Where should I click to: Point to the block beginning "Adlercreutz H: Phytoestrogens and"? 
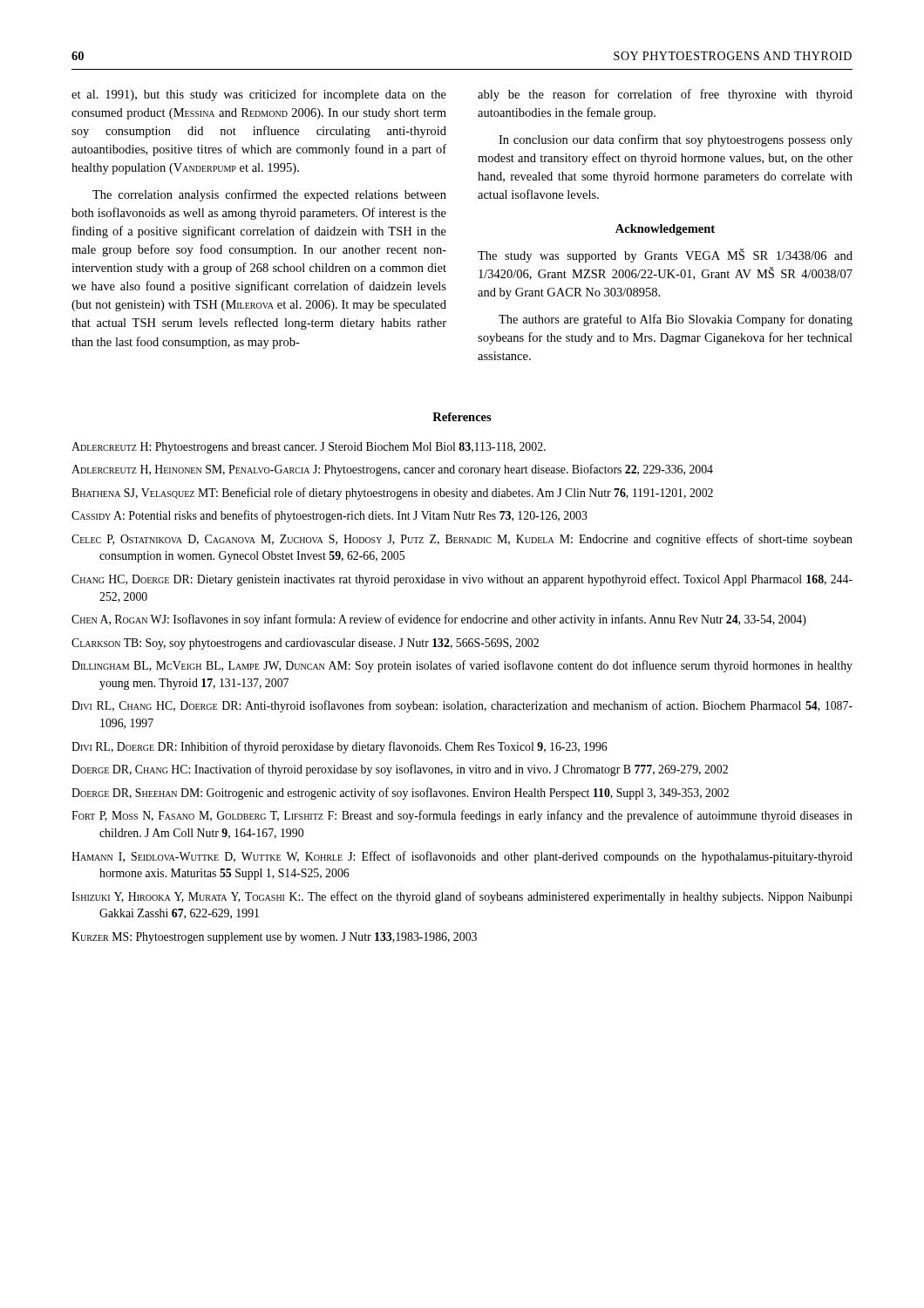tap(309, 446)
